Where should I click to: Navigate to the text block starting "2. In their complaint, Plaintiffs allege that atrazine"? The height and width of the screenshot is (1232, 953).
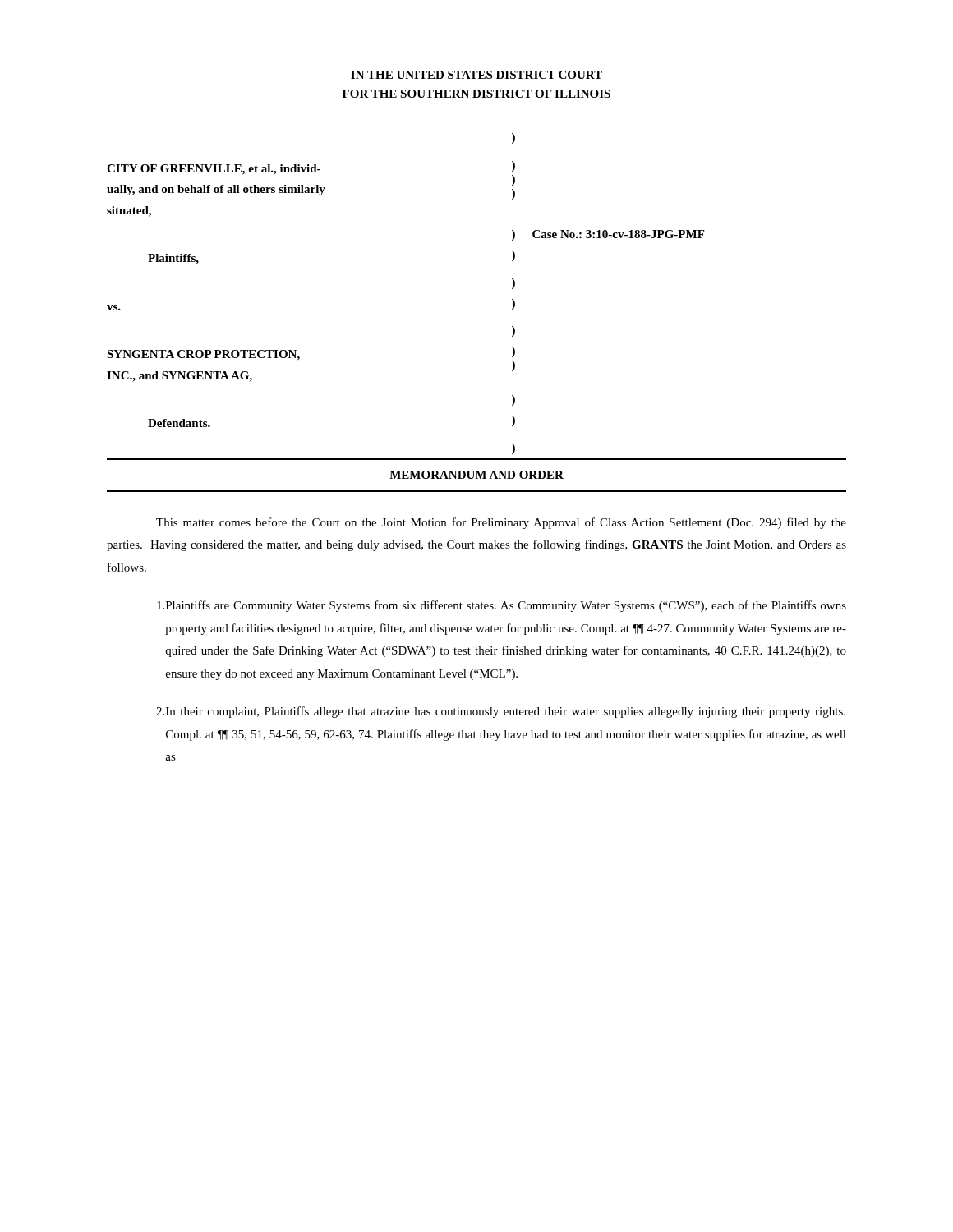pos(476,735)
